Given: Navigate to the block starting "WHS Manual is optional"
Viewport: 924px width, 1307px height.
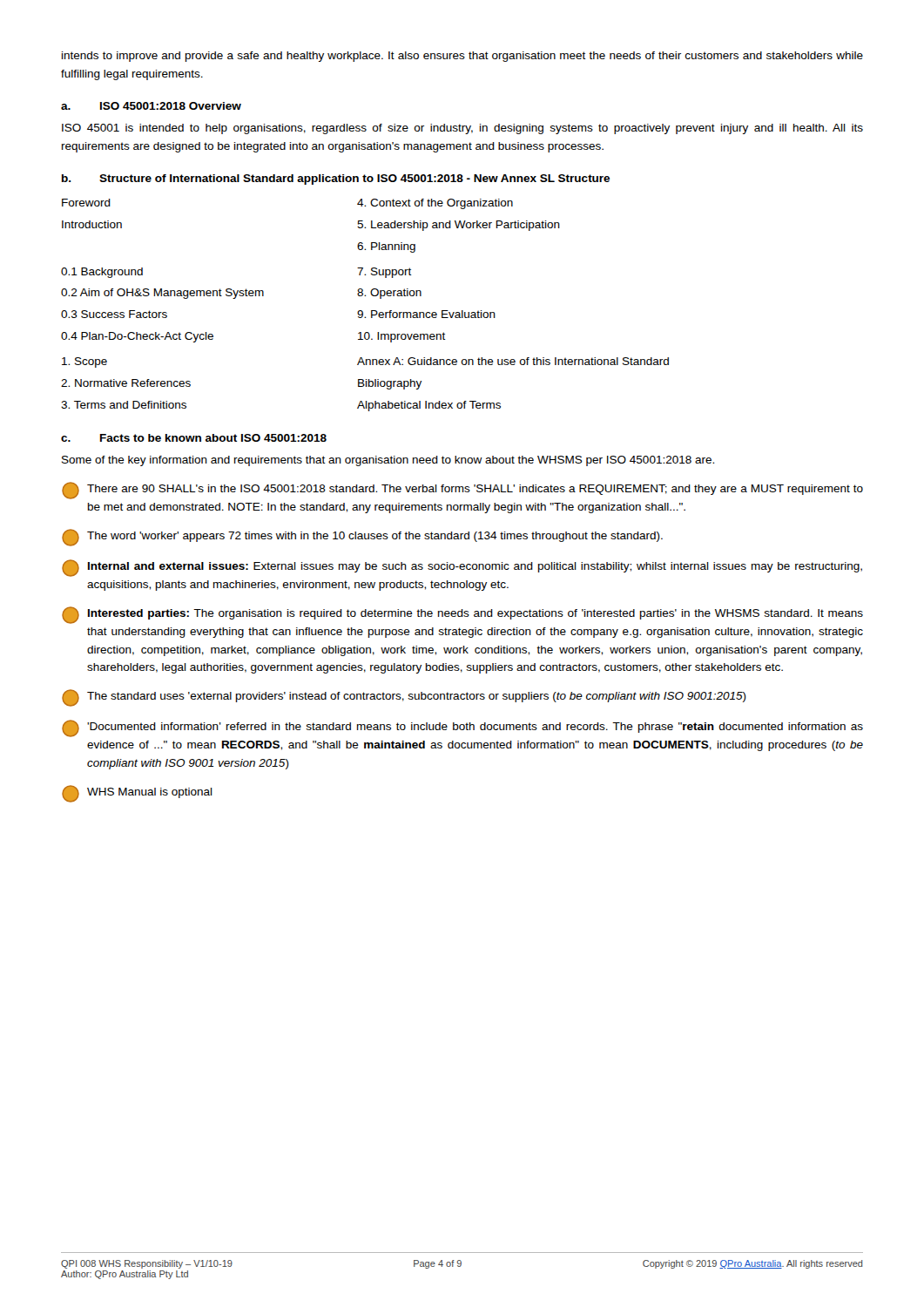Looking at the screenshot, I should tap(137, 794).
